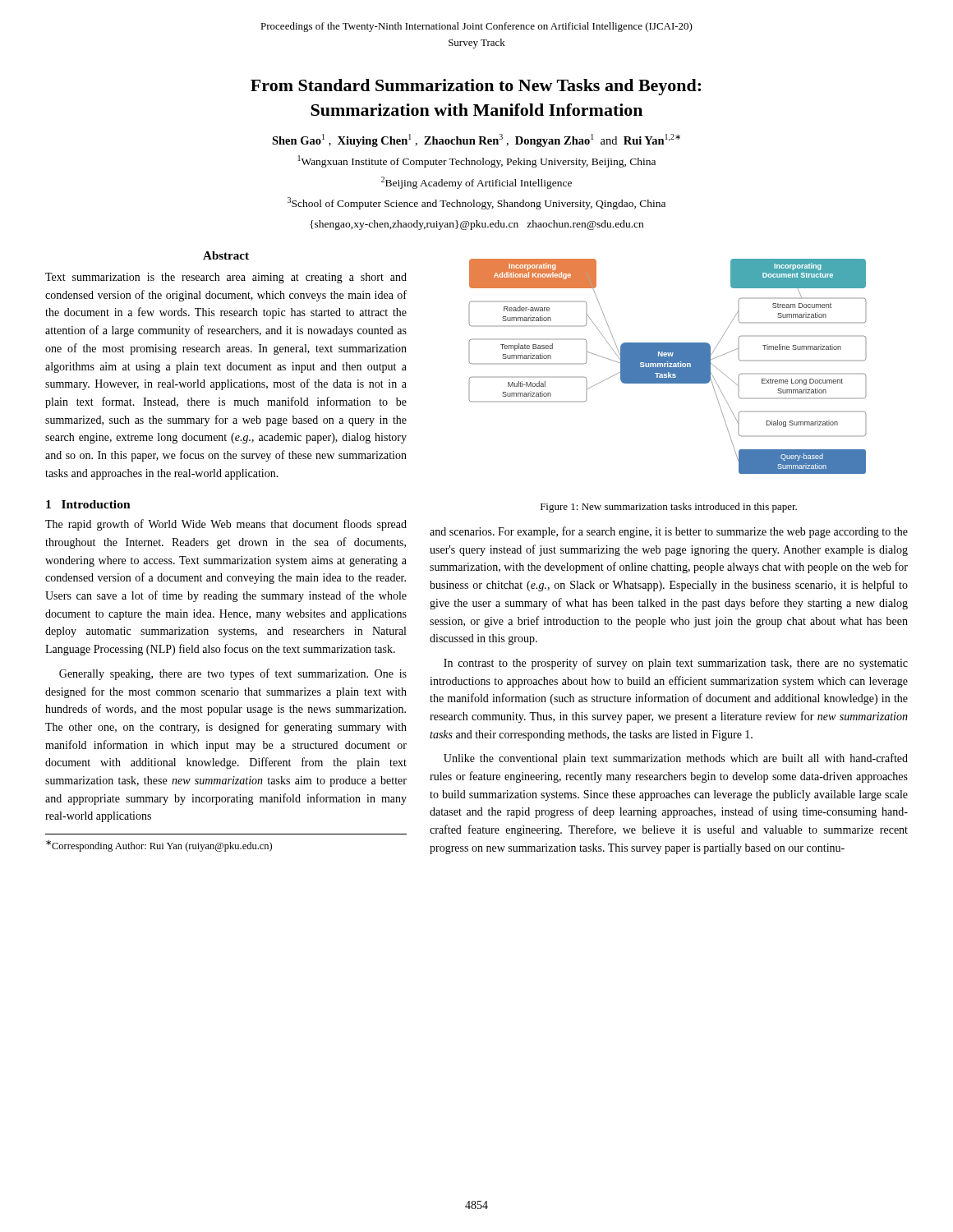Select the text block containing "Shen Gao1 , Xiuying"
The width and height of the screenshot is (953, 1232).
[476, 181]
